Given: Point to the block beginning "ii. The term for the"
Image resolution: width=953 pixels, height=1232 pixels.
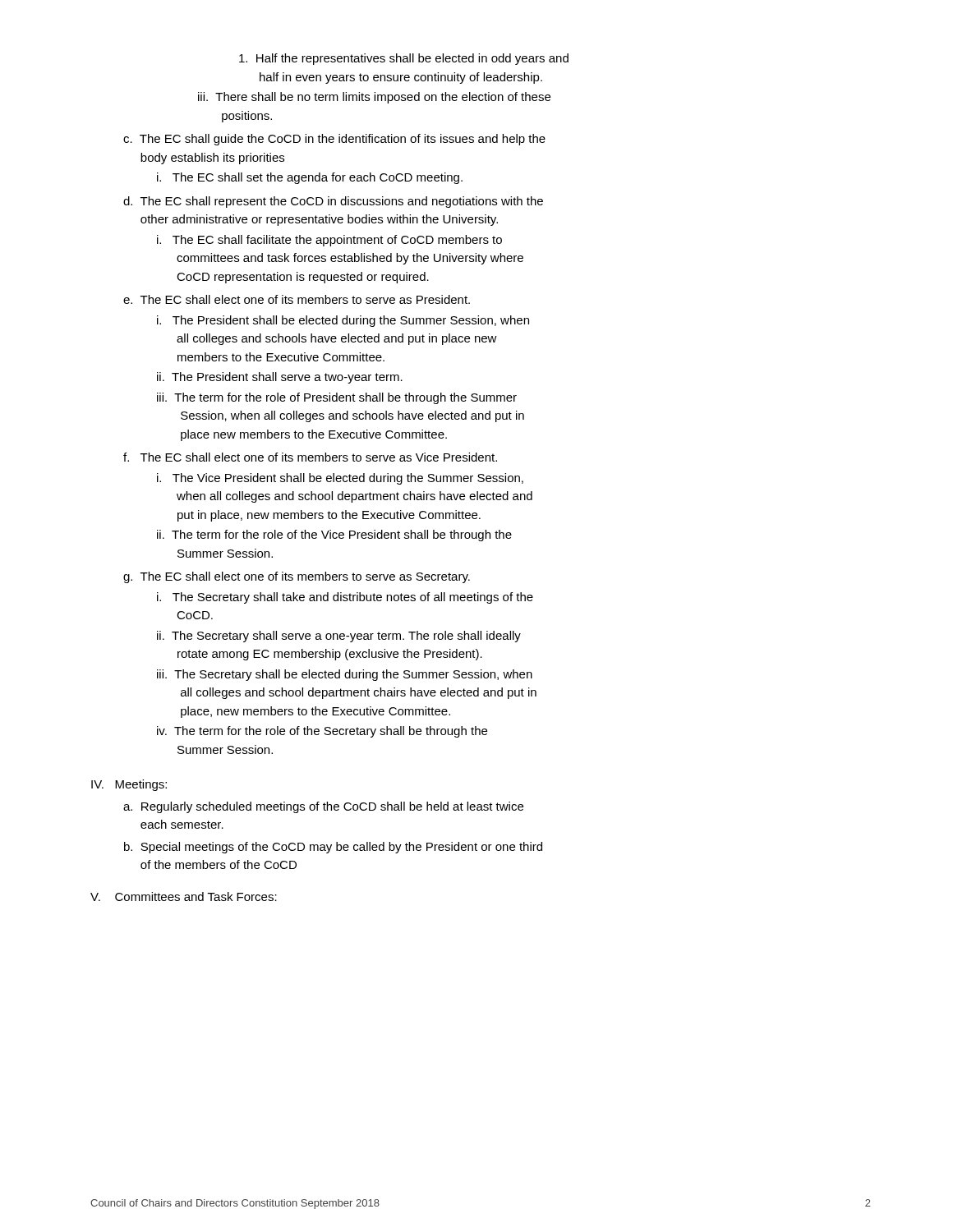Looking at the screenshot, I should click(334, 543).
